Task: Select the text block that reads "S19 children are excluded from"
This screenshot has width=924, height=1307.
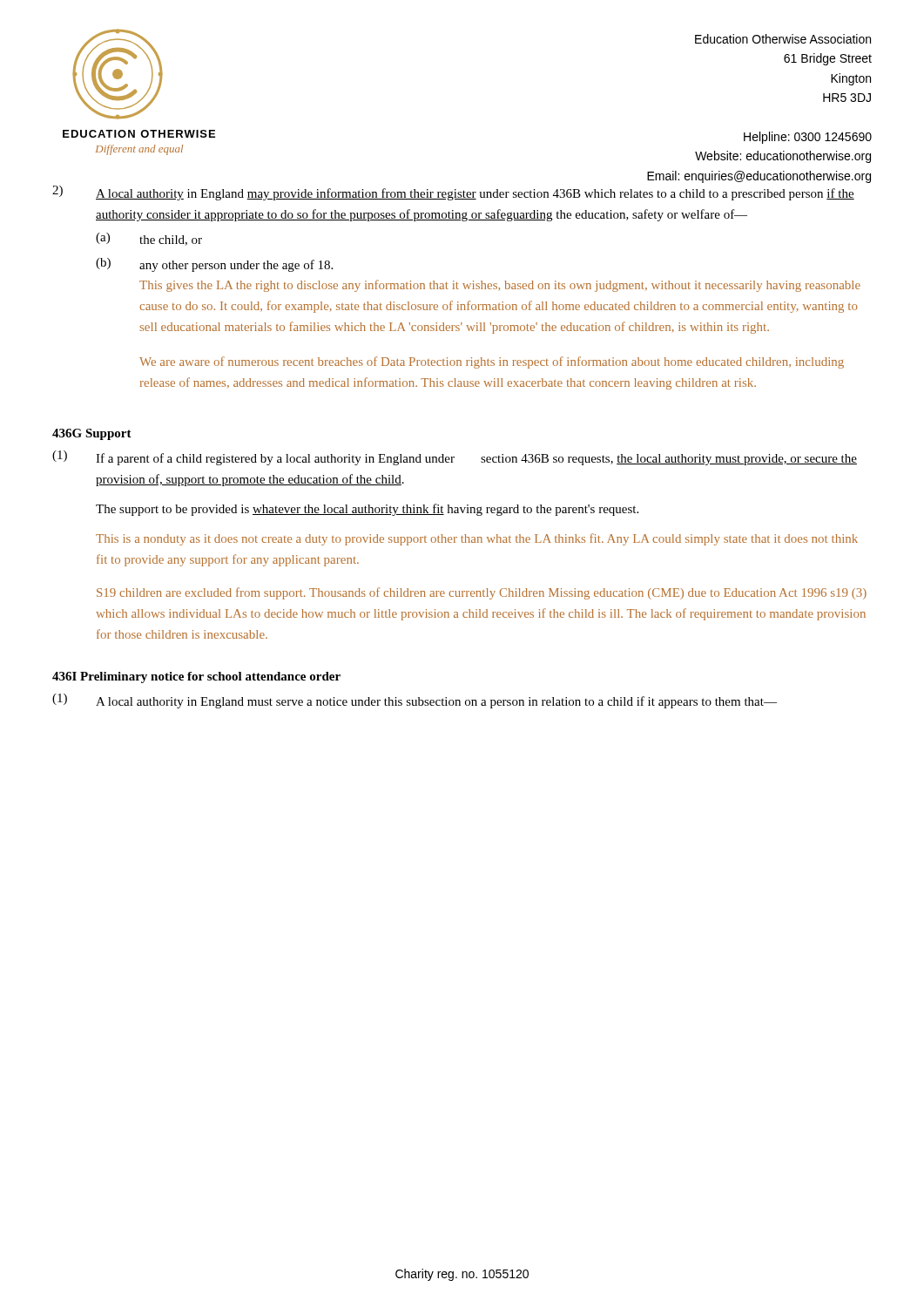Action: click(481, 613)
